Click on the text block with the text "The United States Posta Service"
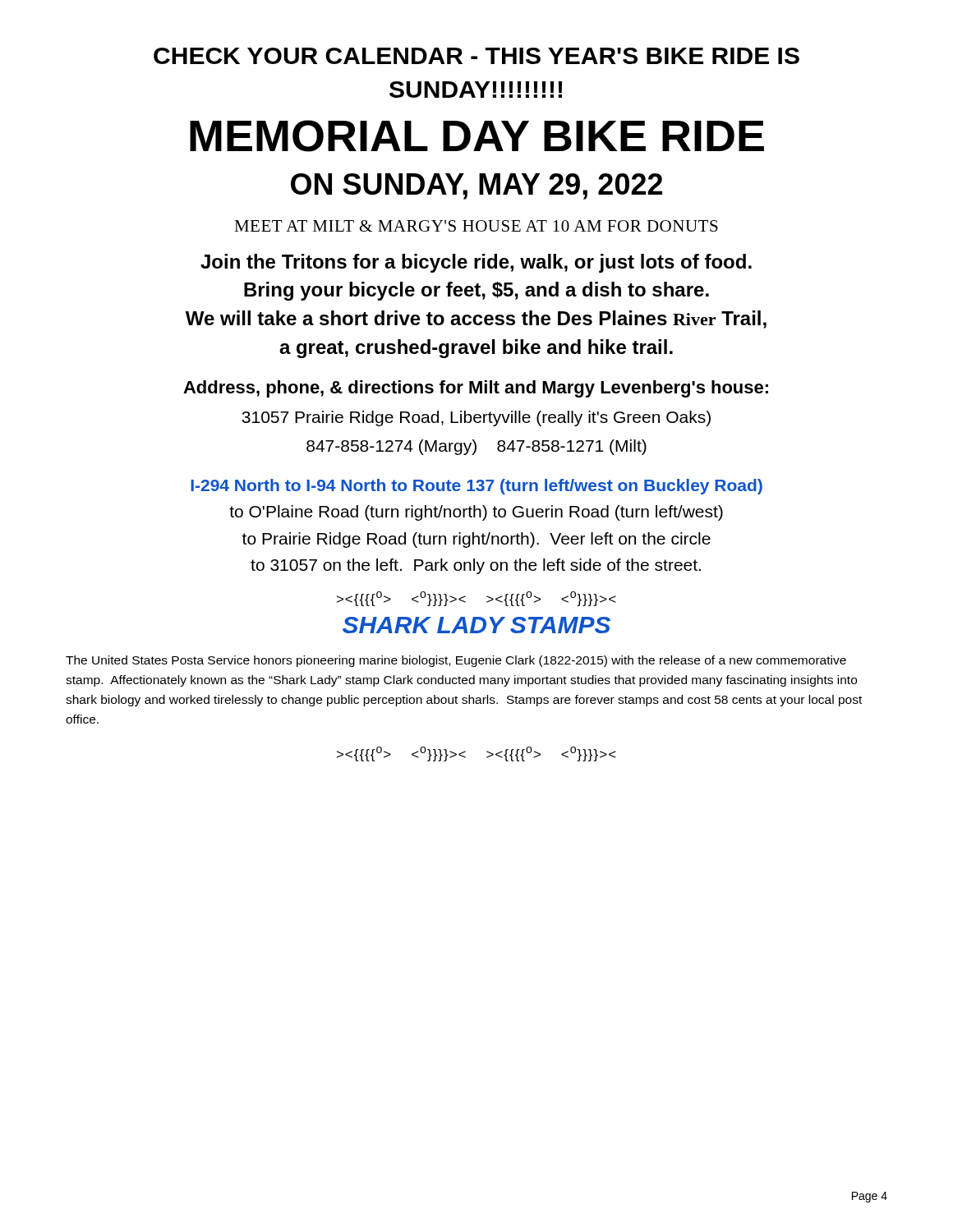 [464, 689]
